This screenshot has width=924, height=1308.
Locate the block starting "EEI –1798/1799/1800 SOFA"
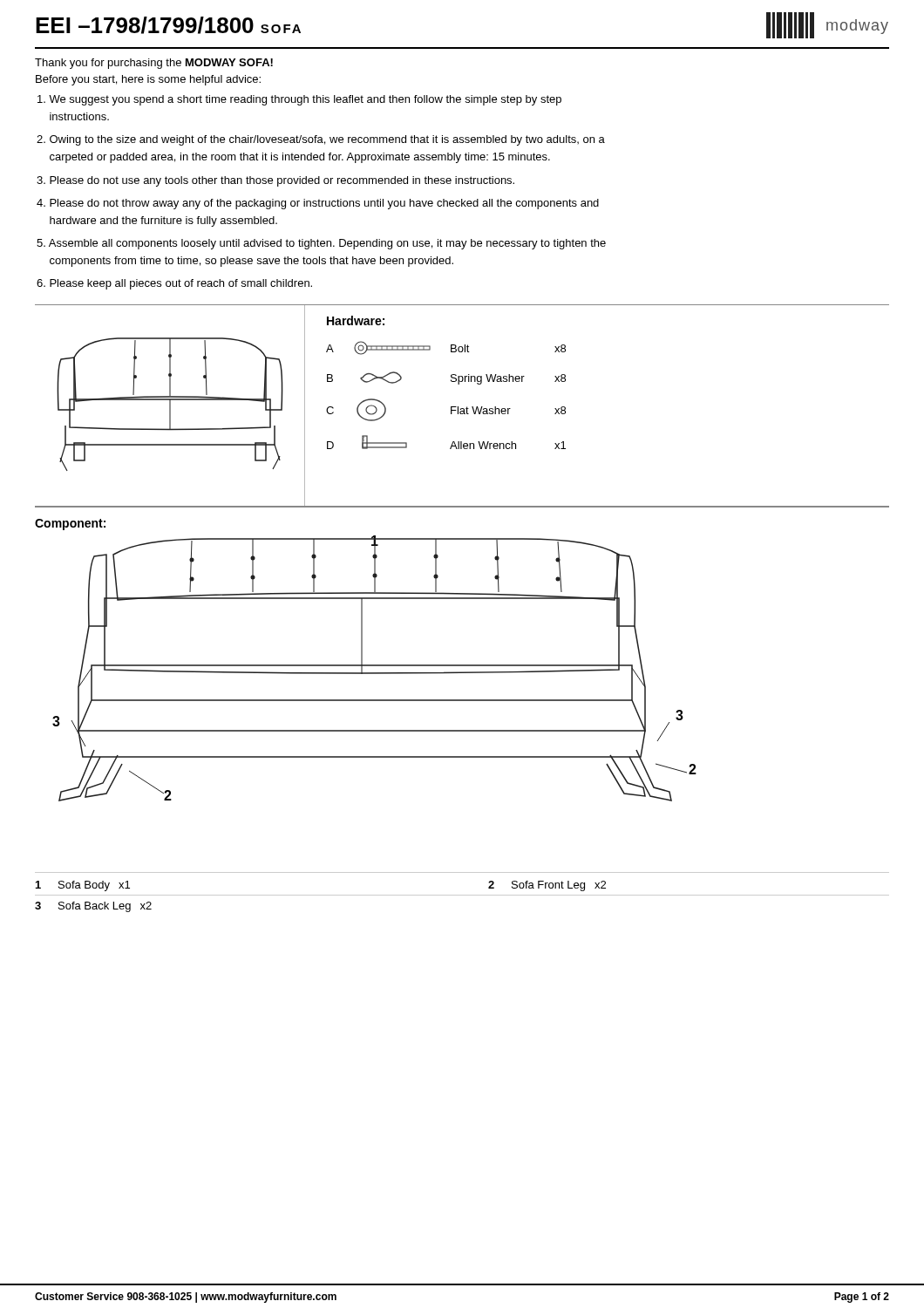pos(169,25)
